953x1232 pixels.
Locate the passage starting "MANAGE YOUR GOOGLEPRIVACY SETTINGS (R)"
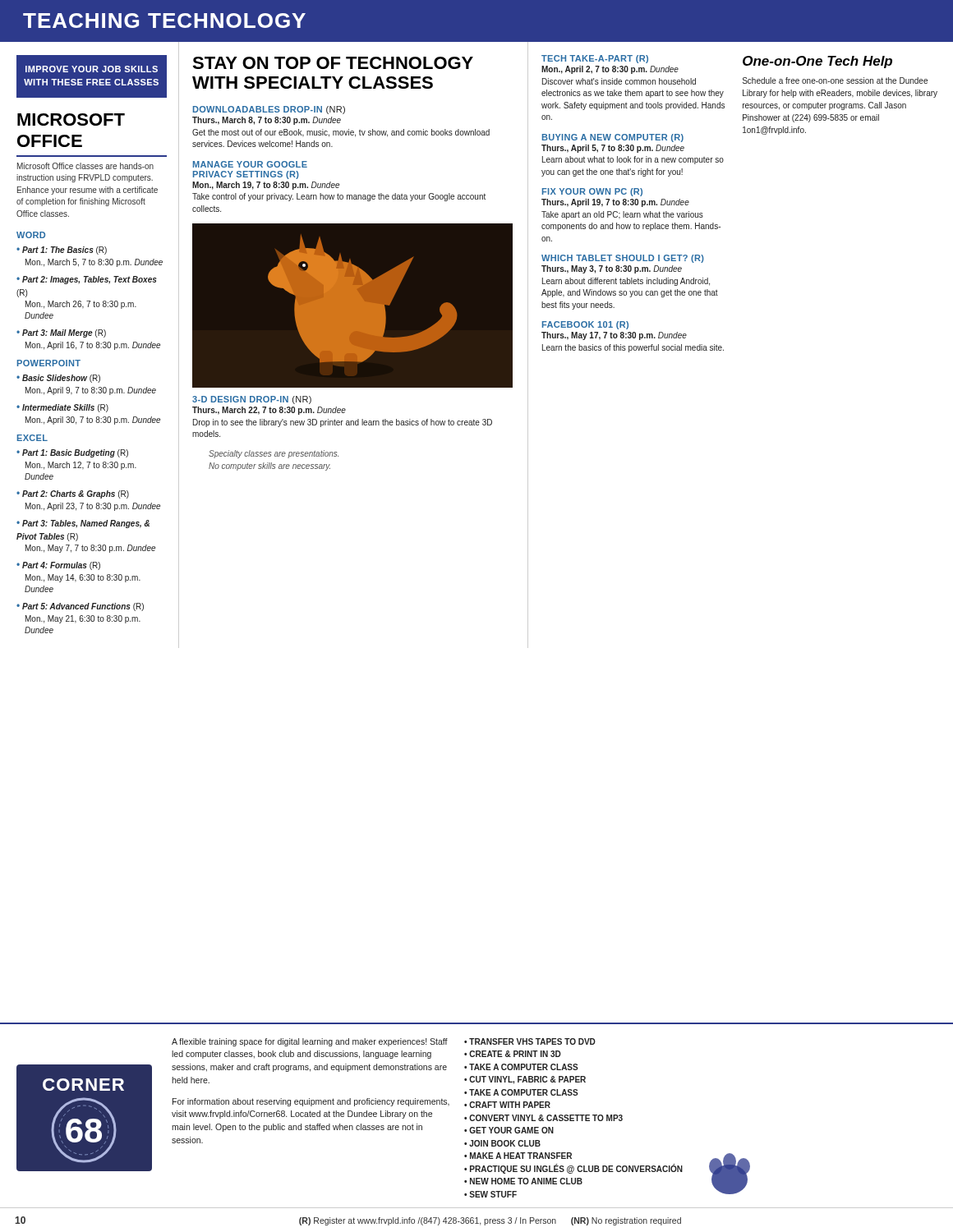click(x=250, y=169)
